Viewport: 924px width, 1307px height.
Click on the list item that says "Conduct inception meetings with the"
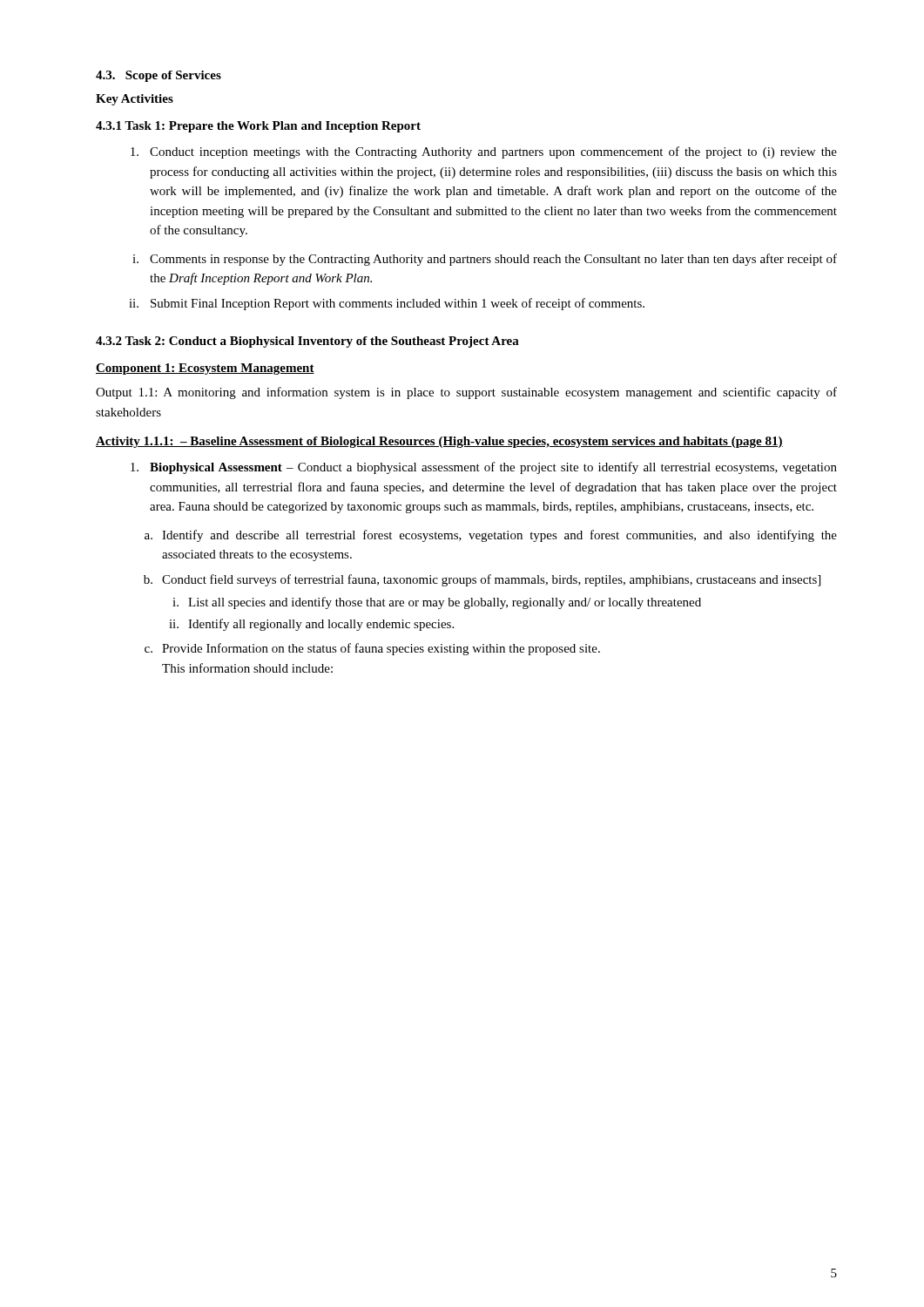point(466,191)
